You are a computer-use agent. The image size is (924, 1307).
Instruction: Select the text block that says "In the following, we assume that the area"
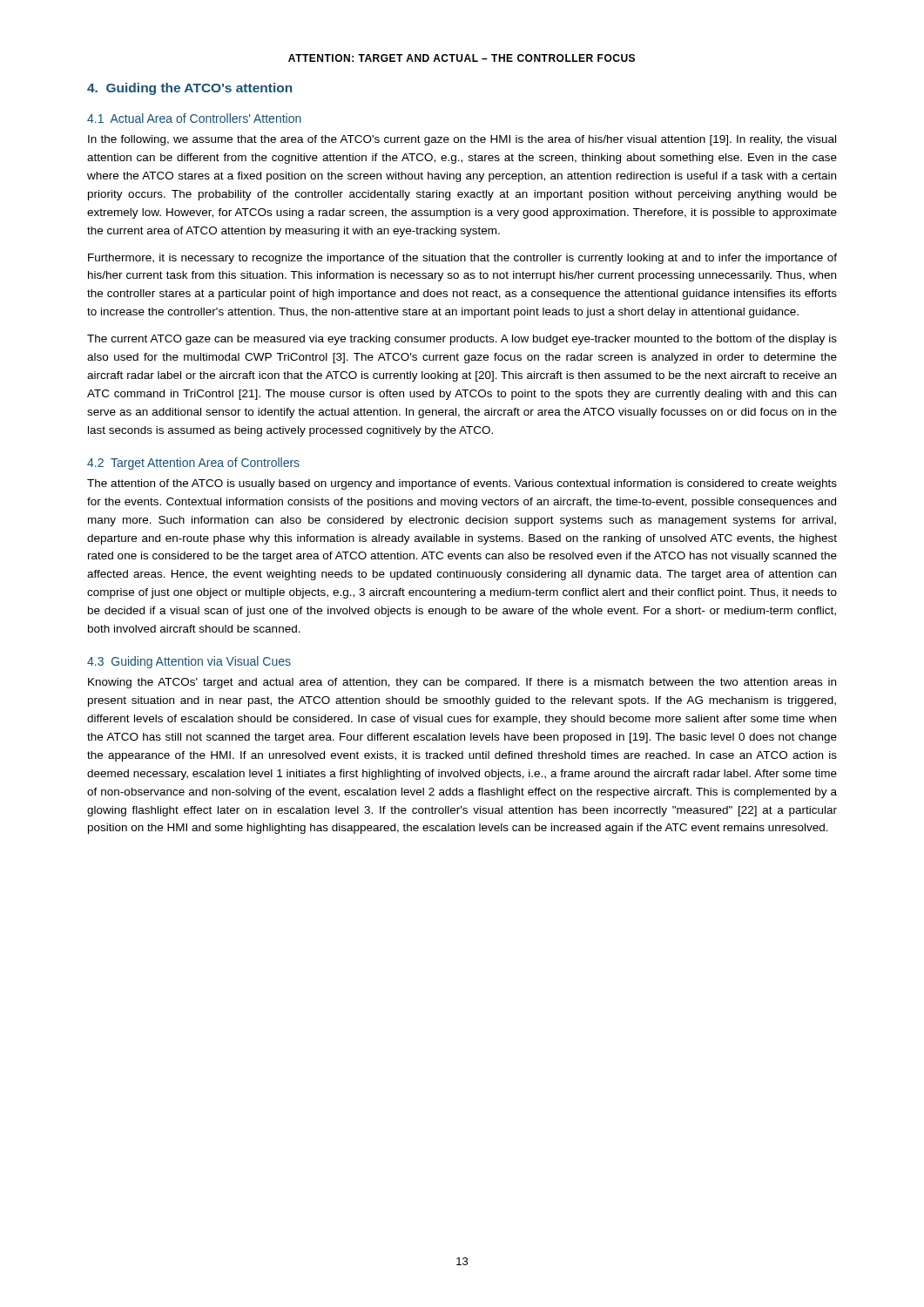click(x=462, y=185)
